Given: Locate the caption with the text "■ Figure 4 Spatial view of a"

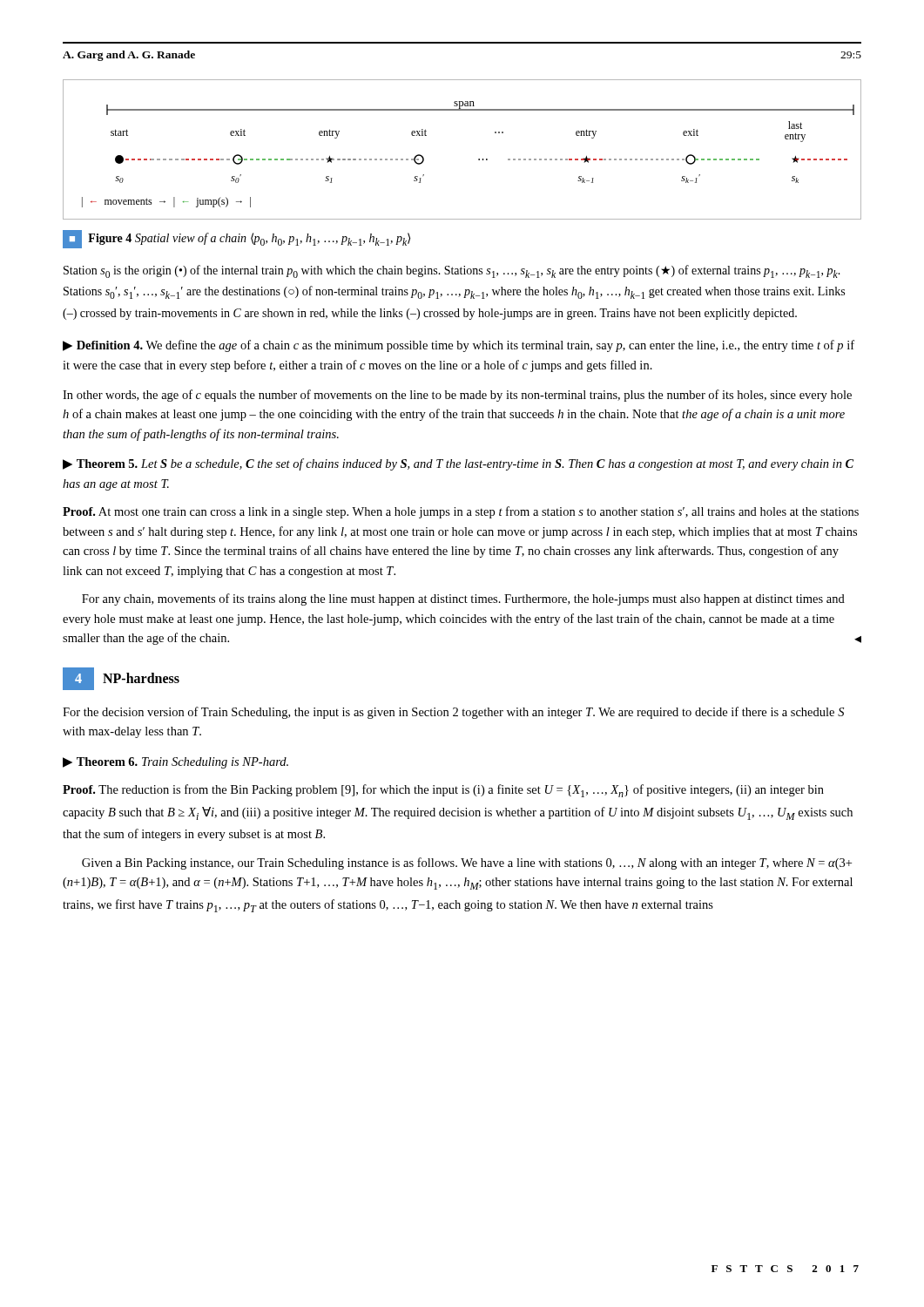Looking at the screenshot, I should pyautogui.click(x=237, y=239).
